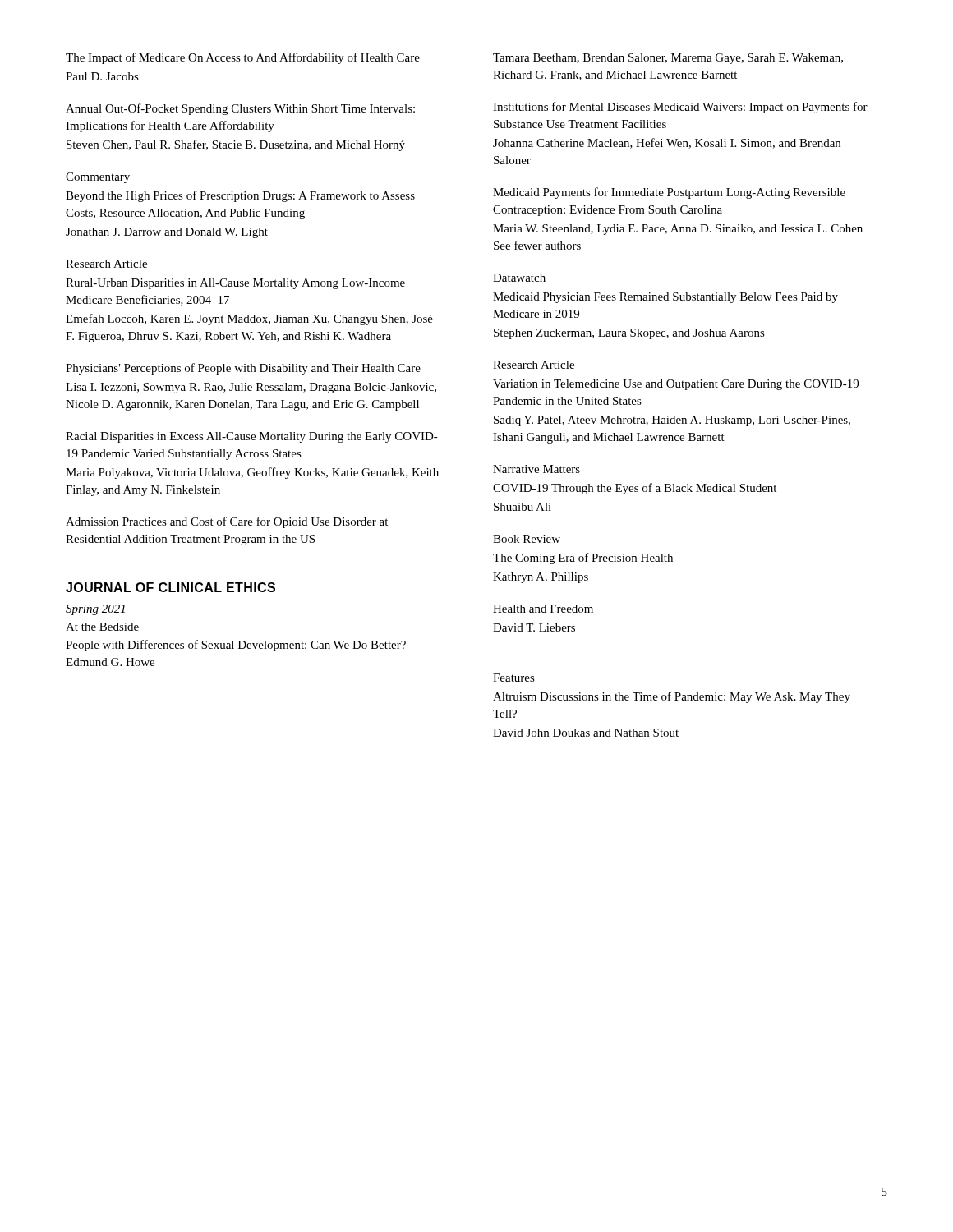Image resolution: width=953 pixels, height=1232 pixels.
Task: Locate the text starting "Commentary Beyond the High Prices"
Action: (255, 205)
